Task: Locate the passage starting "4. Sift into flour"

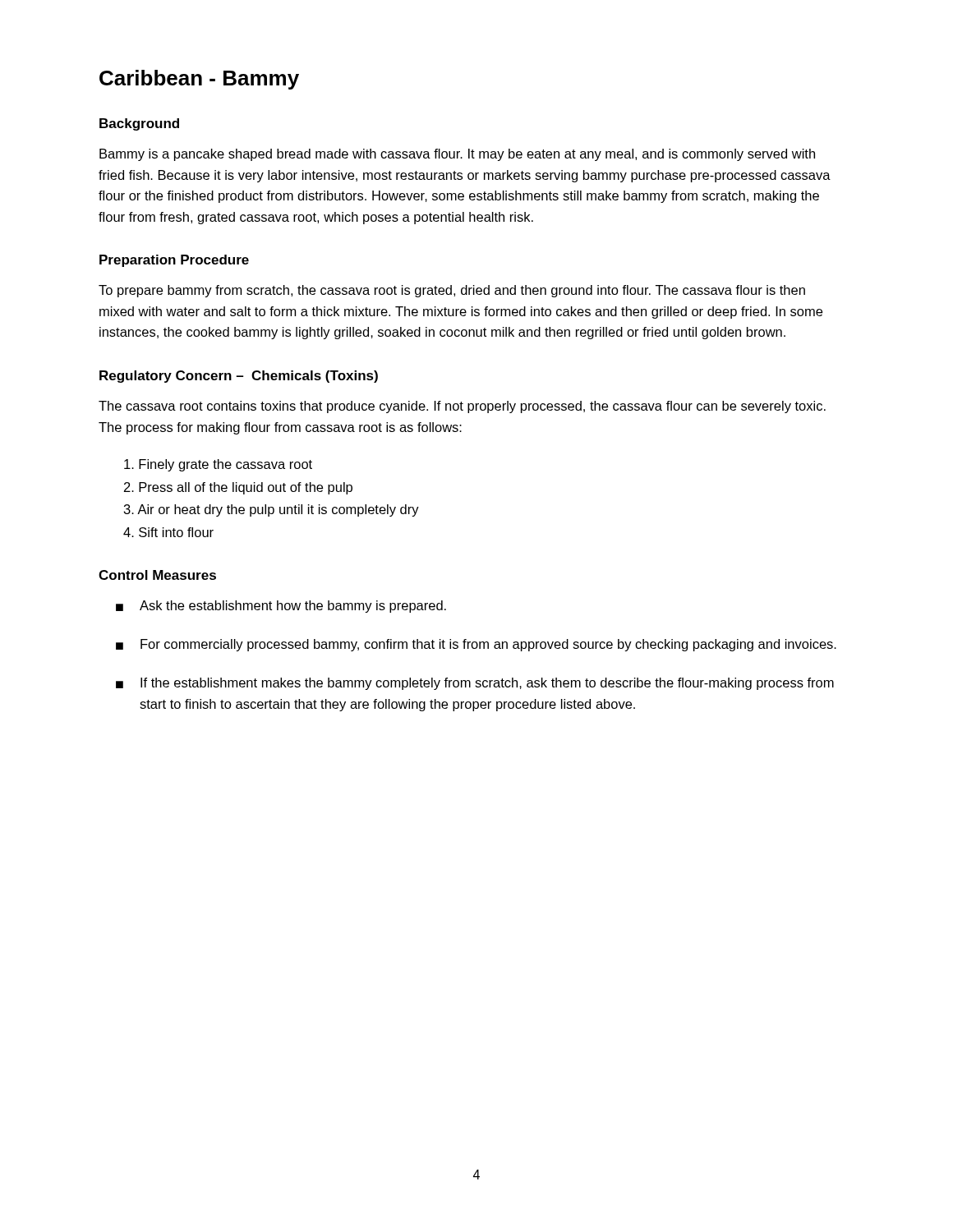Action: [168, 532]
